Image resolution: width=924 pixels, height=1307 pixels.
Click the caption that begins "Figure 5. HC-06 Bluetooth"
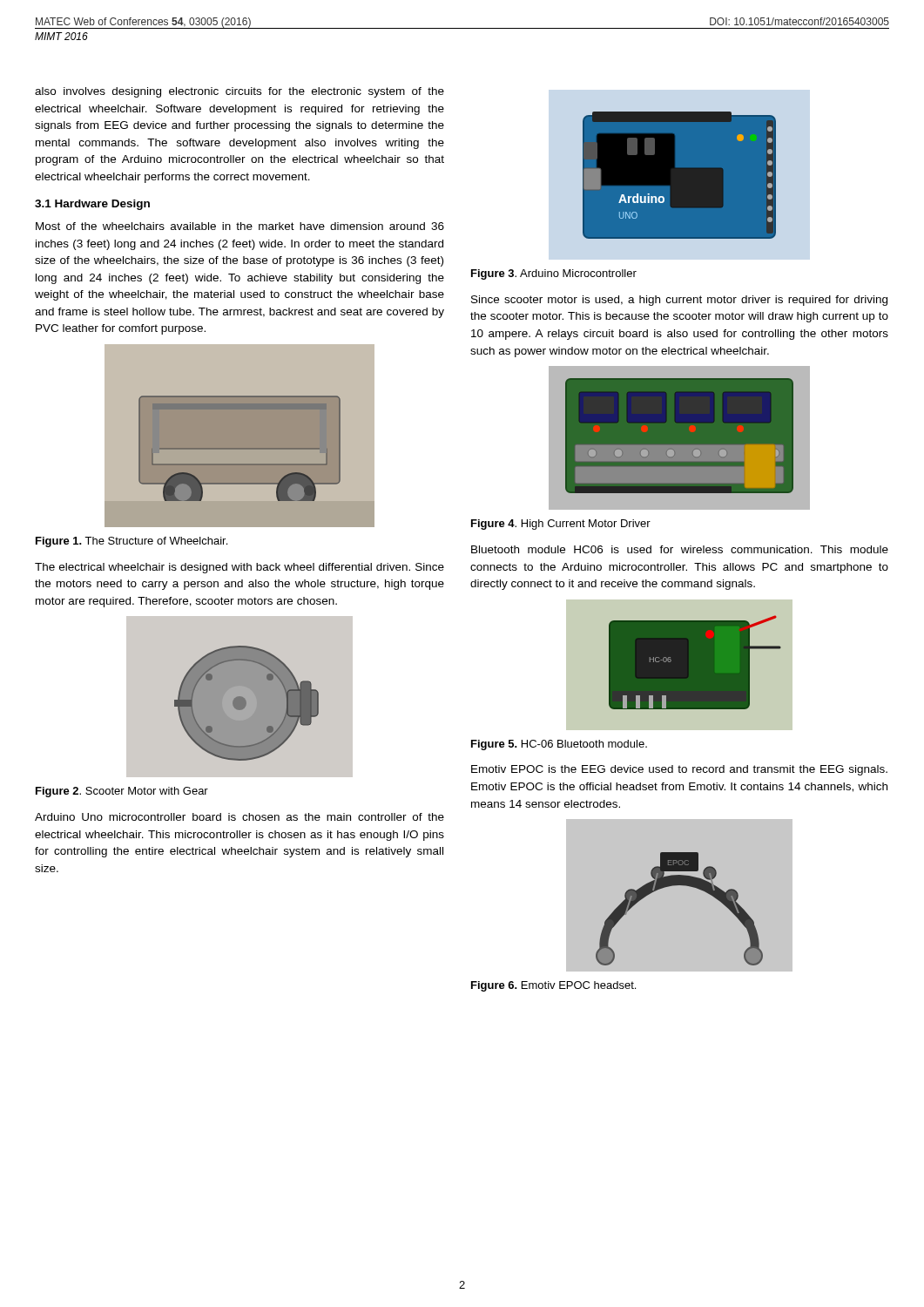coord(559,745)
